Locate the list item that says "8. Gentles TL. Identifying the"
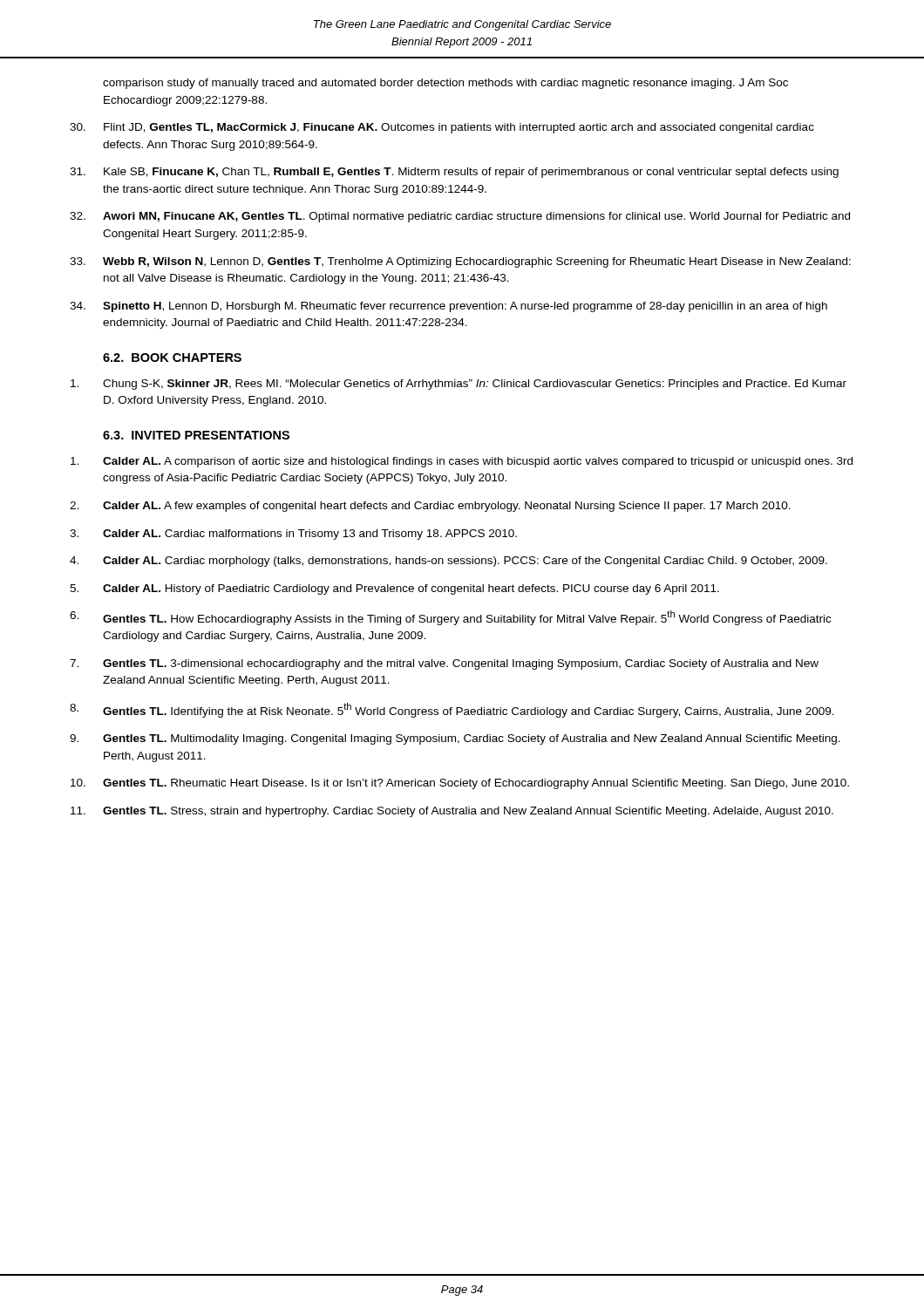Image resolution: width=924 pixels, height=1308 pixels. (x=462, y=709)
